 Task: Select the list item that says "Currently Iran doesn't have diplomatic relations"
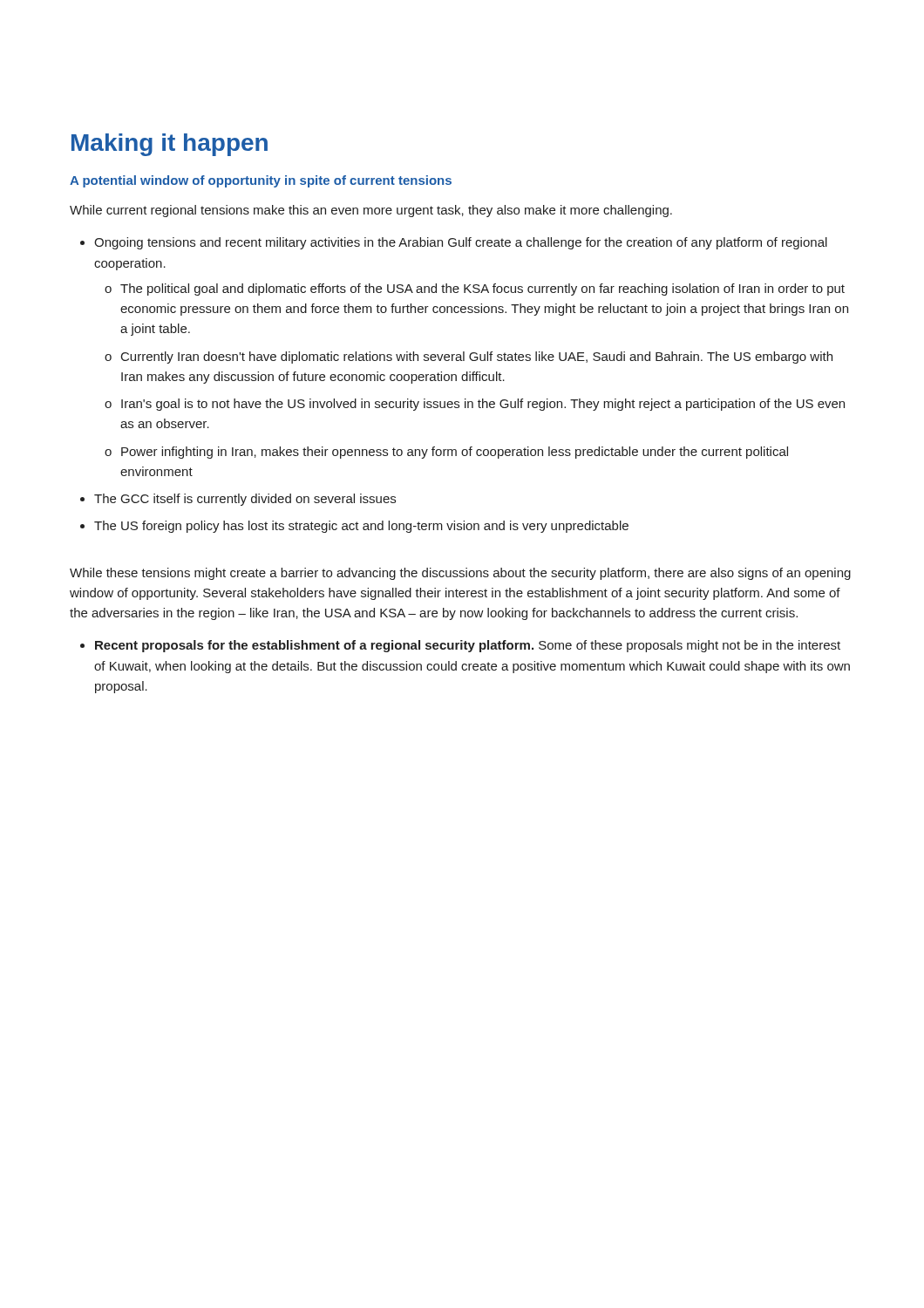click(477, 366)
